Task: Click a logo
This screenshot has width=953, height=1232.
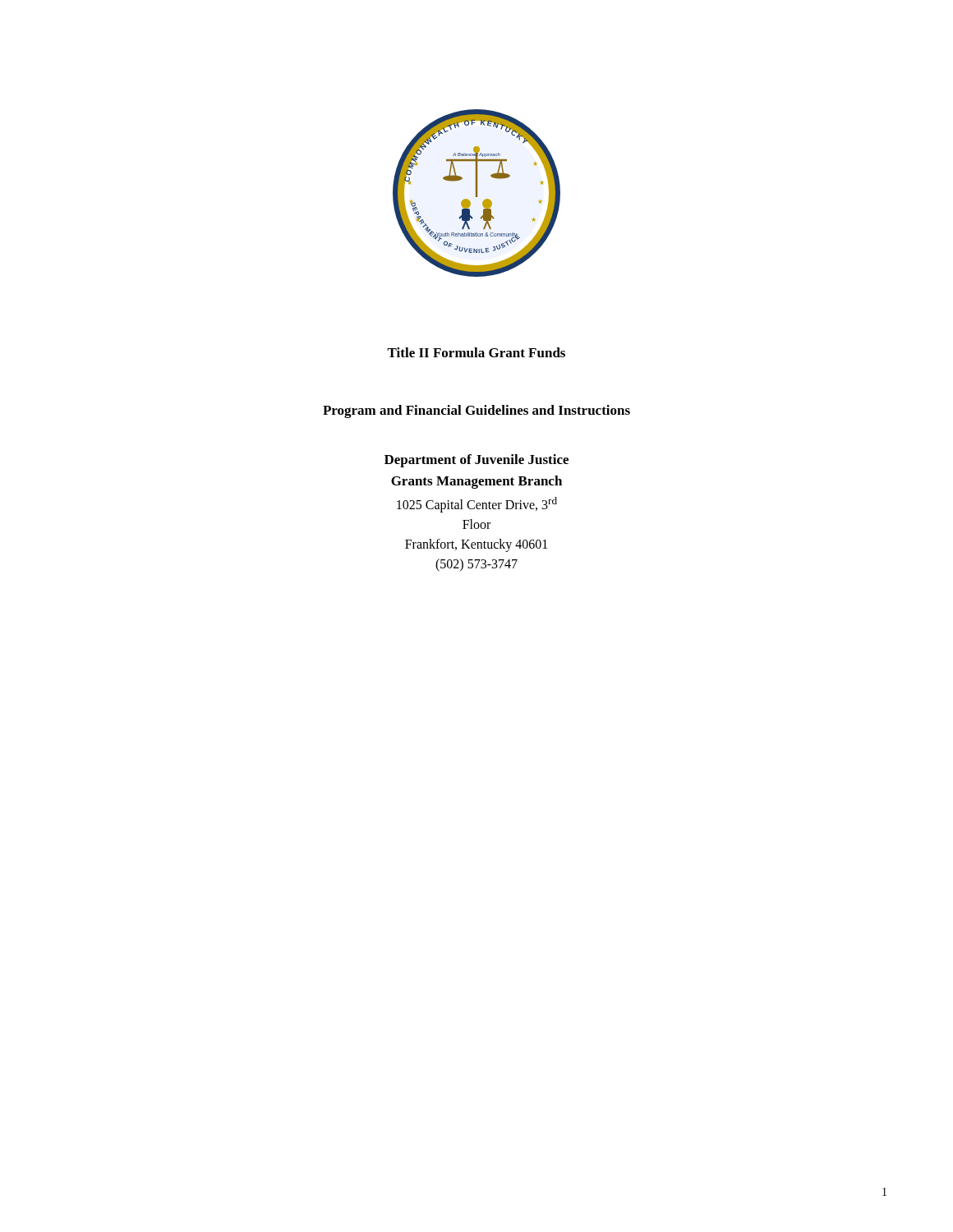Action: (x=476, y=193)
